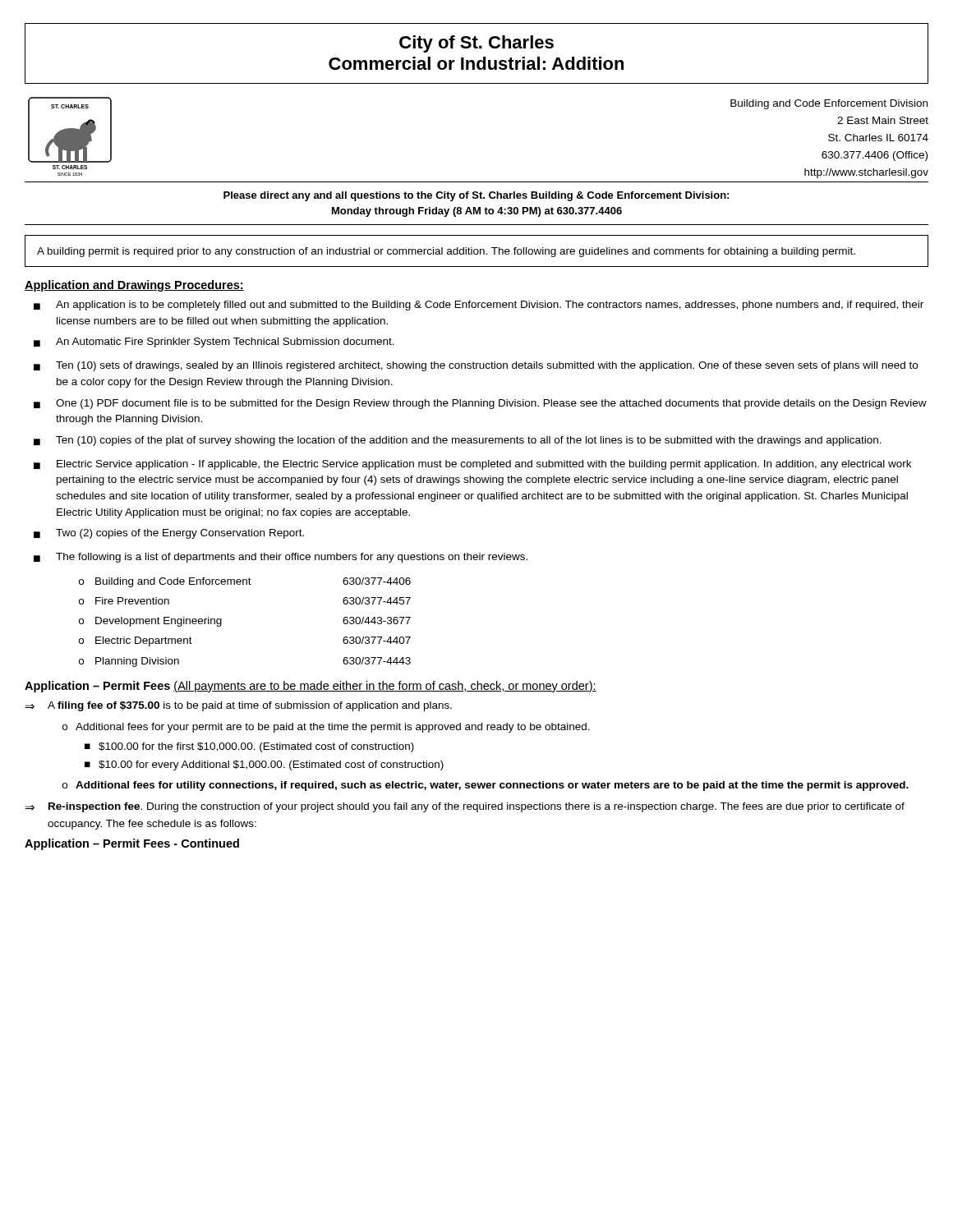Locate the section header that says "Application – Permit Fees (All payments are to"
The image size is (953, 1232).
(x=310, y=686)
